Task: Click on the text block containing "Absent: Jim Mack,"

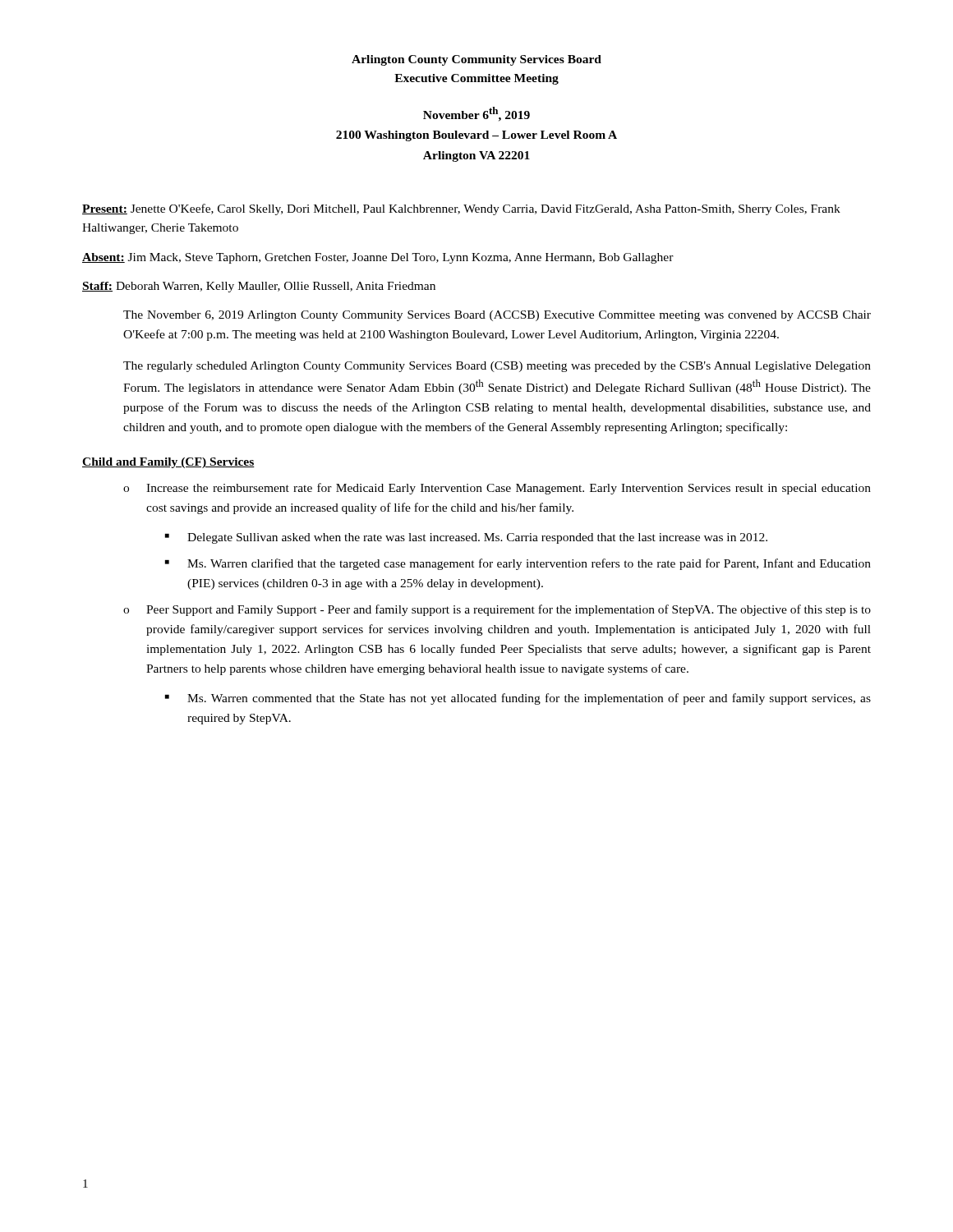Action: tap(378, 256)
